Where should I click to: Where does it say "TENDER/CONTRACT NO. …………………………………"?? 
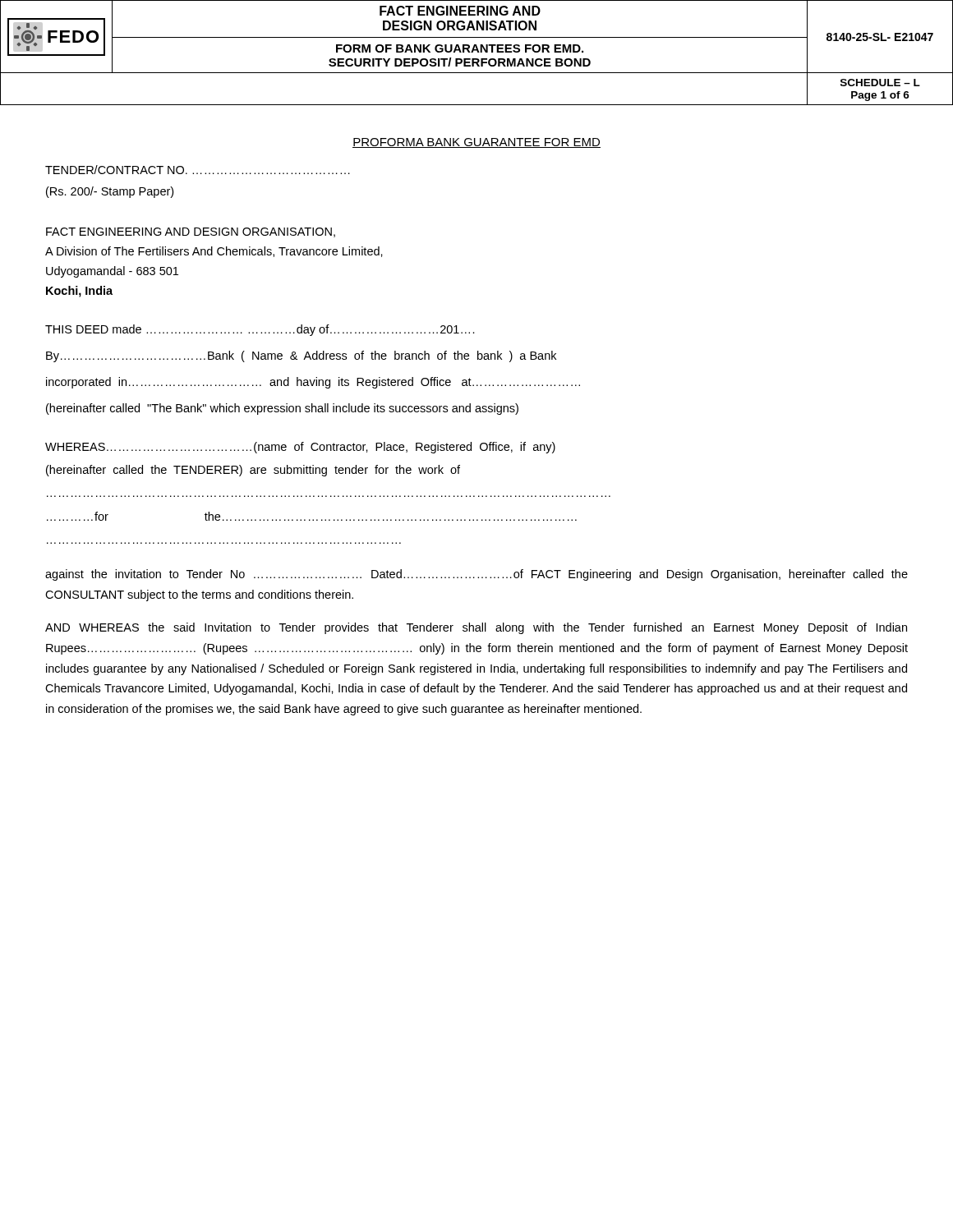pyautogui.click(x=198, y=170)
